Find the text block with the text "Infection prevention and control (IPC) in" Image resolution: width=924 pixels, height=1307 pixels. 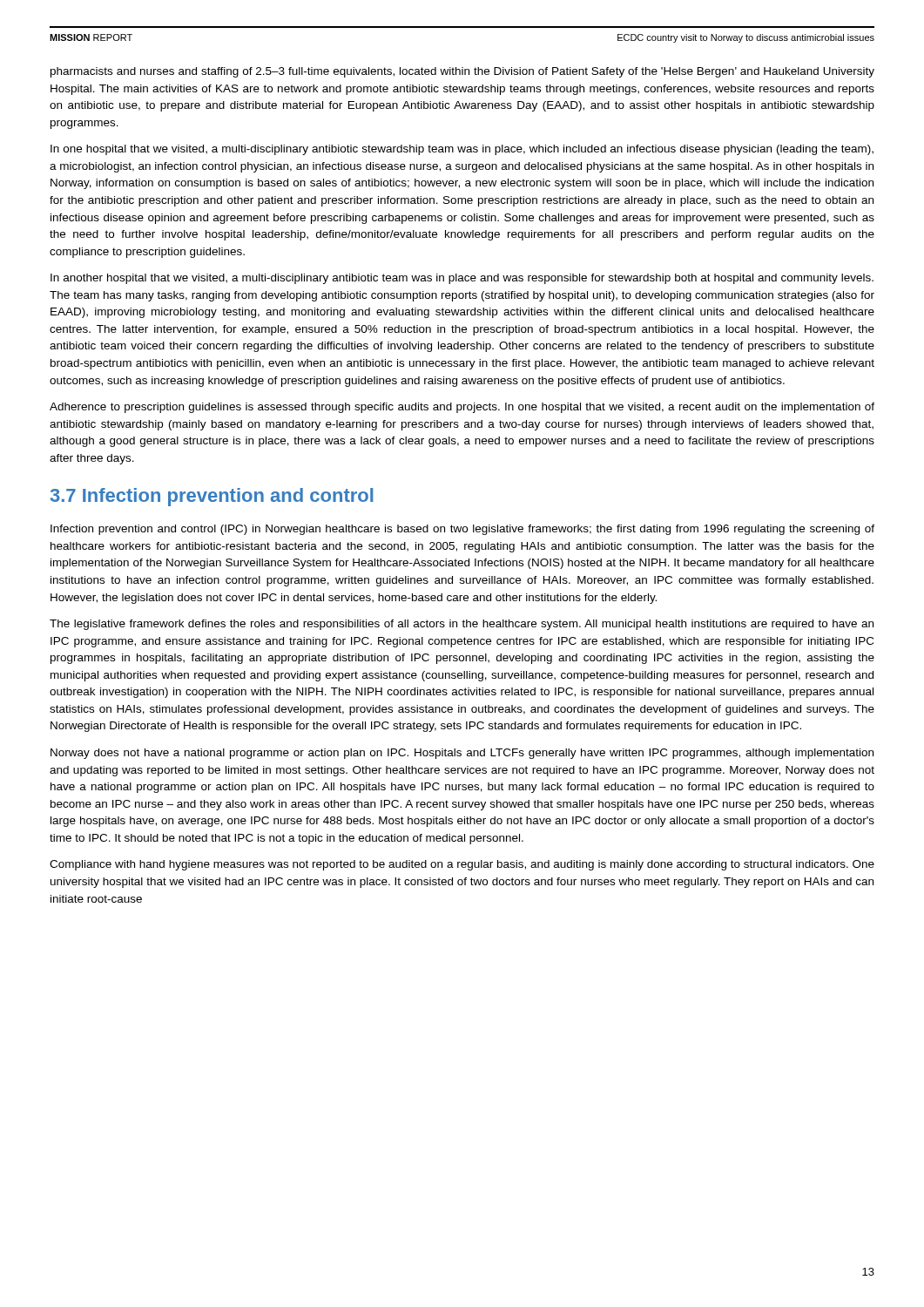coord(462,563)
